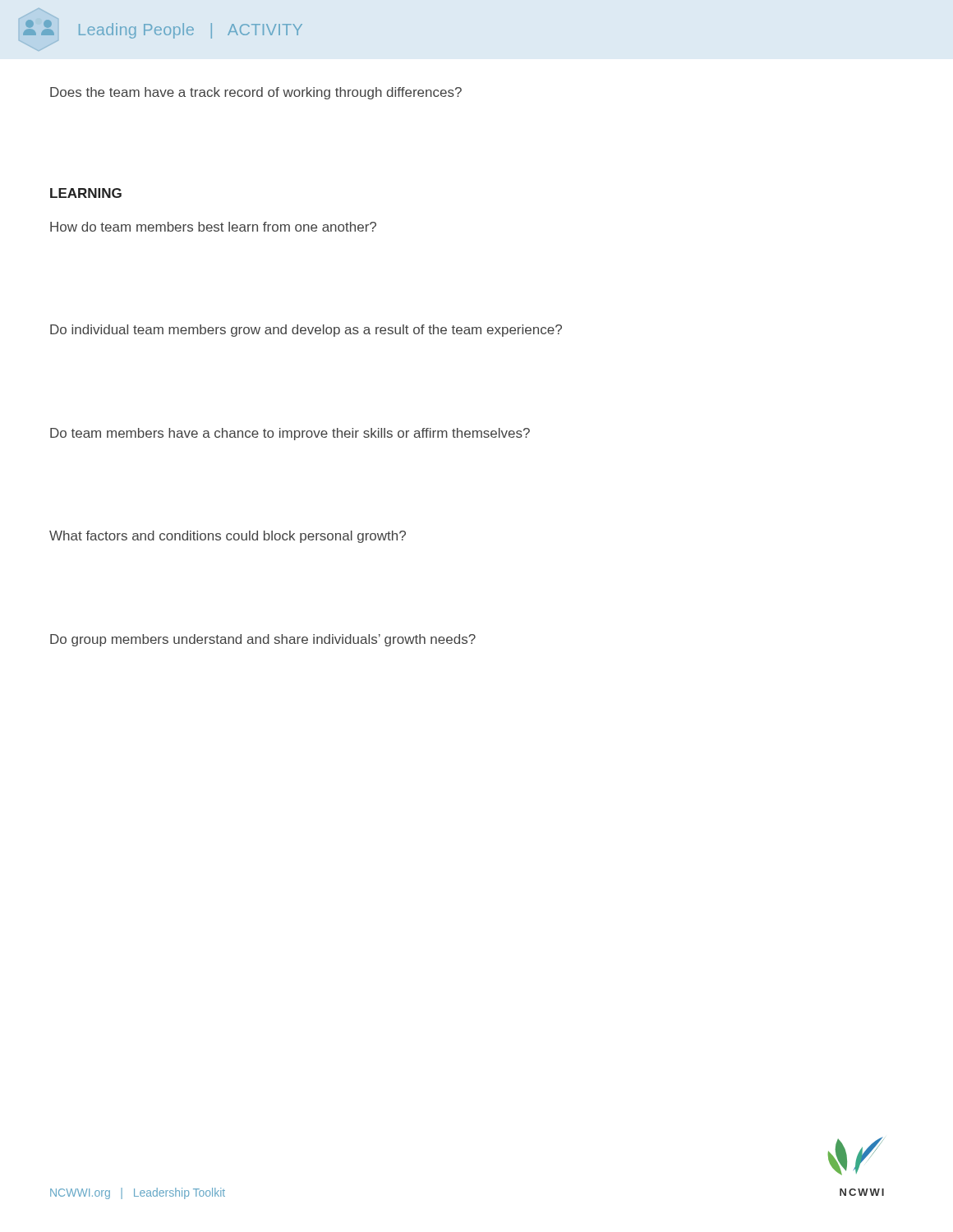The height and width of the screenshot is (1232, 953).
Task: Find the block on this page that starts "How do team members best learn from one"
Action: (x=213, y=227)
